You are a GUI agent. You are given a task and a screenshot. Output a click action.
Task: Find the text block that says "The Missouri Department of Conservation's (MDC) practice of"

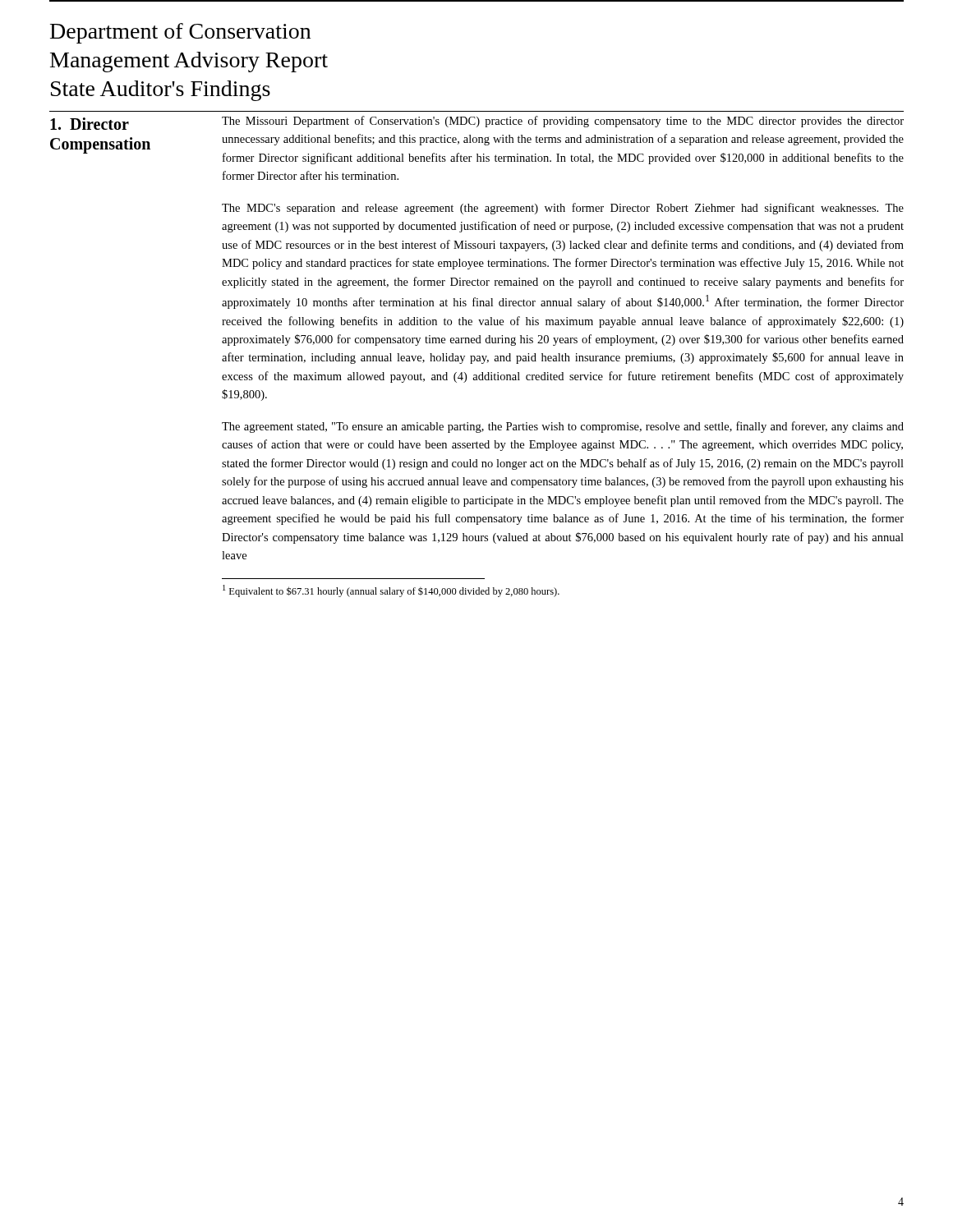pos(563,148)
